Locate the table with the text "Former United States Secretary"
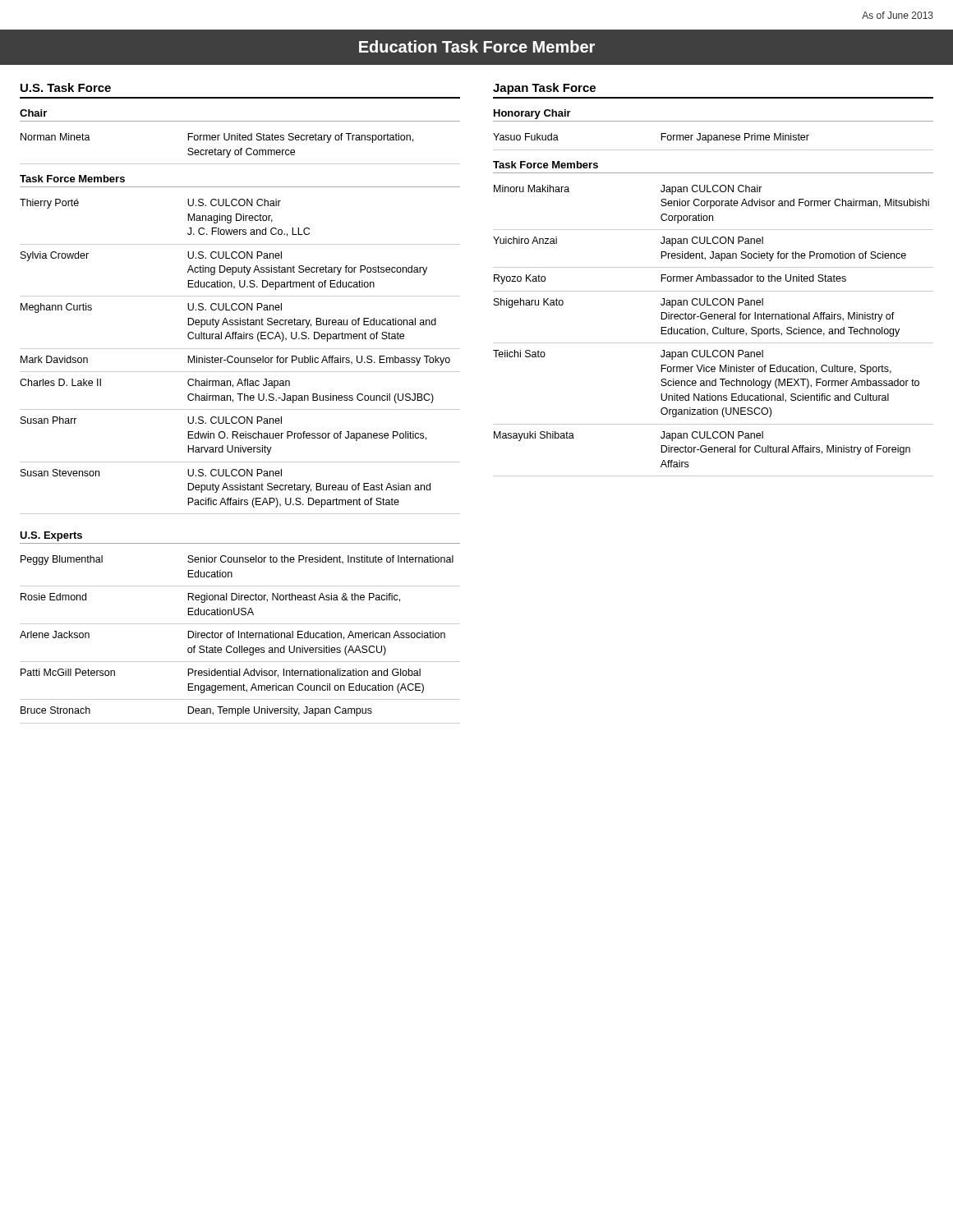Screen dimensions: 1232x953 tap(240, 145)
